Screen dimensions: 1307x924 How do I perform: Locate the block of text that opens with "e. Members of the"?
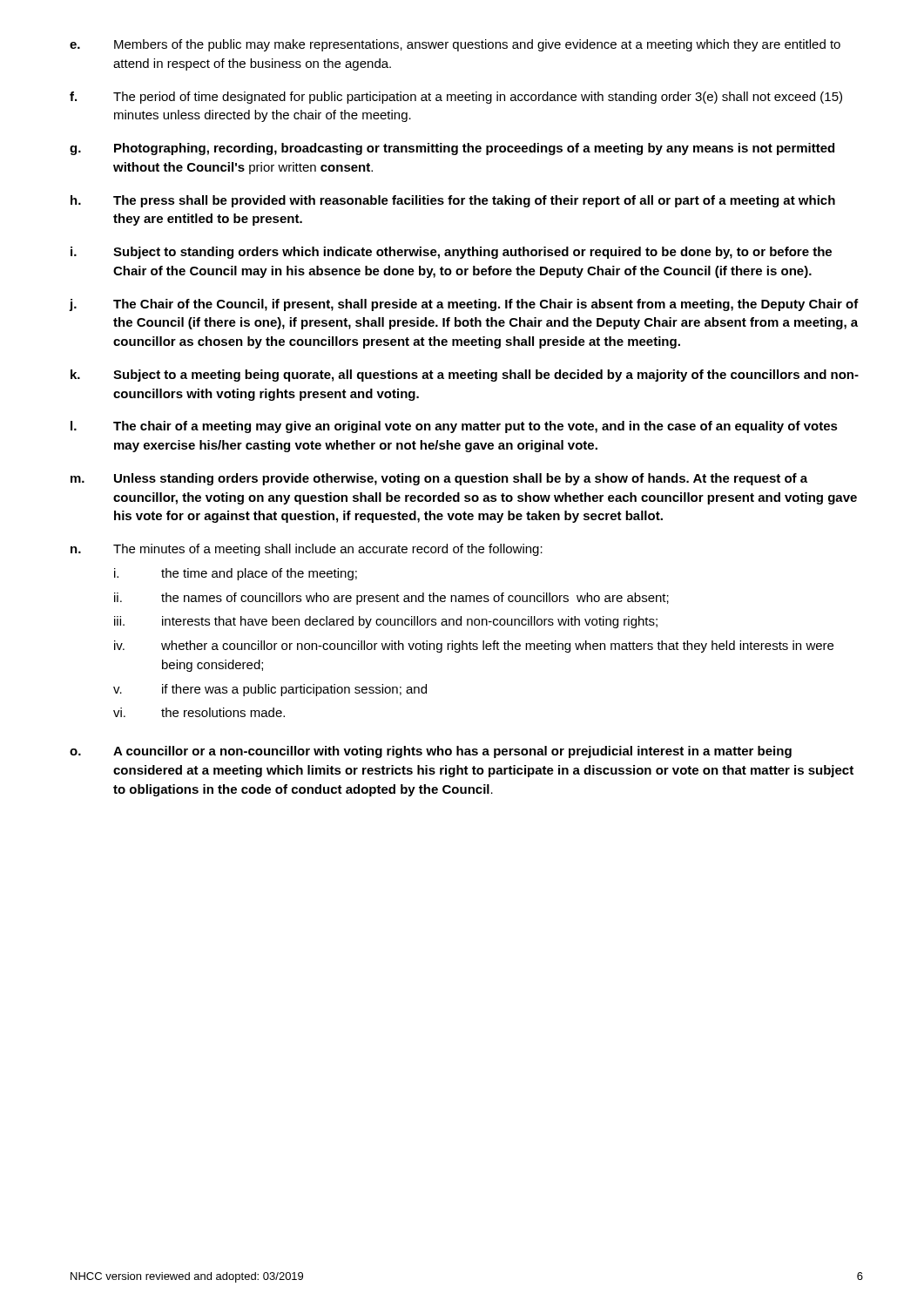[x=466, y=54]
